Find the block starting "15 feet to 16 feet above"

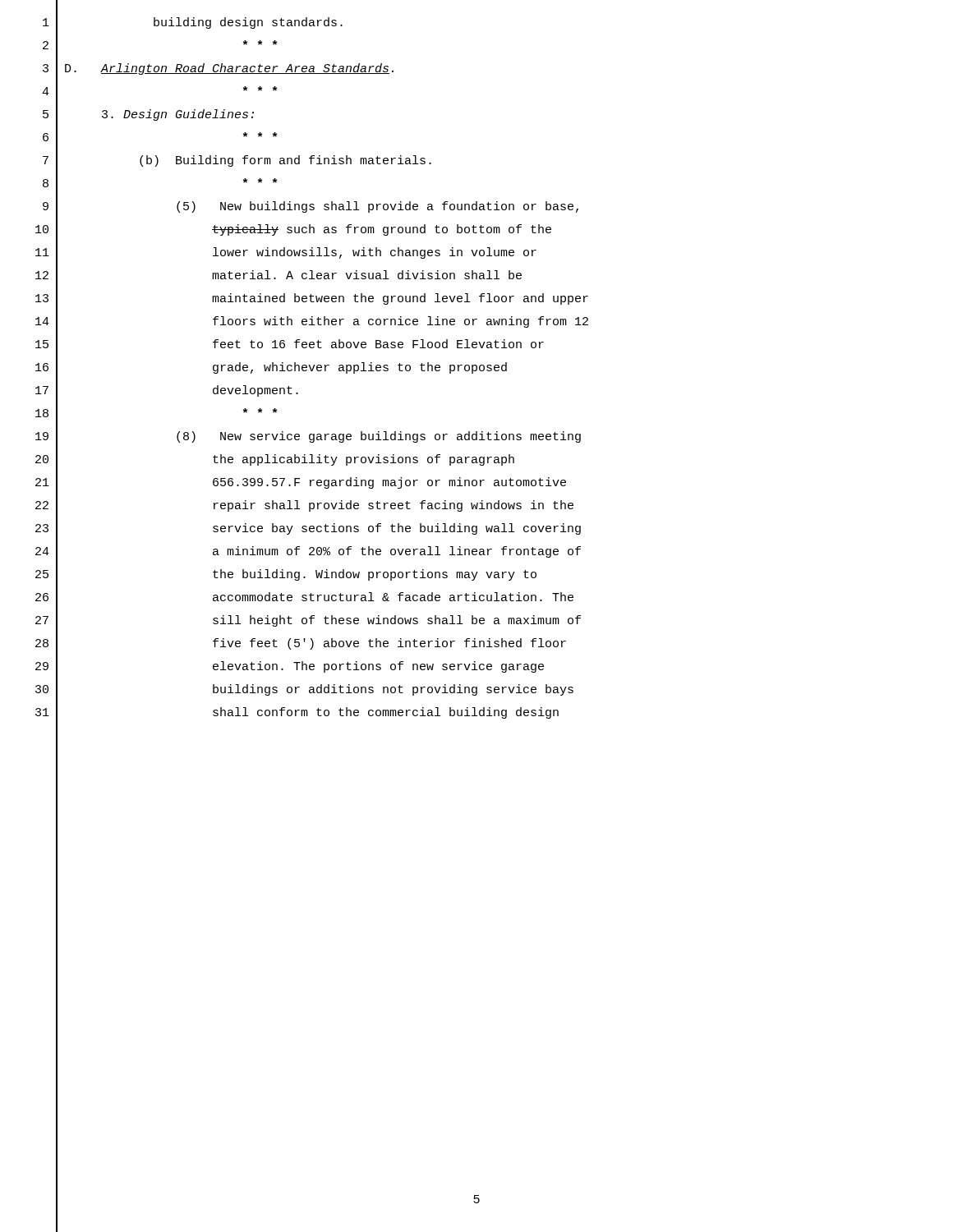[x=476, y=345]
